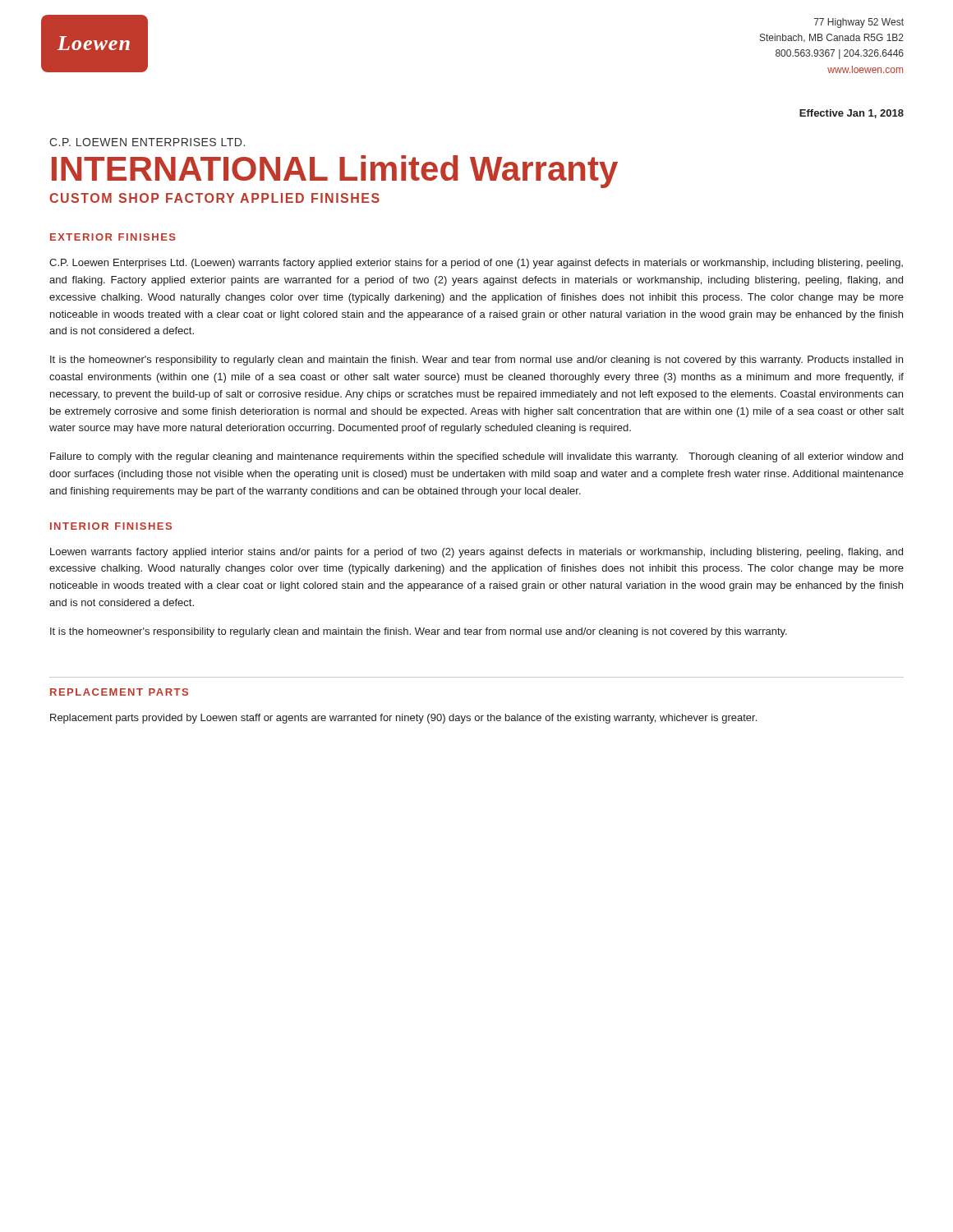This screenshot has width=953, height=1232.
Task: Point to the block starting "EXTERIOR FINISHES"
Action: (113, 237)
